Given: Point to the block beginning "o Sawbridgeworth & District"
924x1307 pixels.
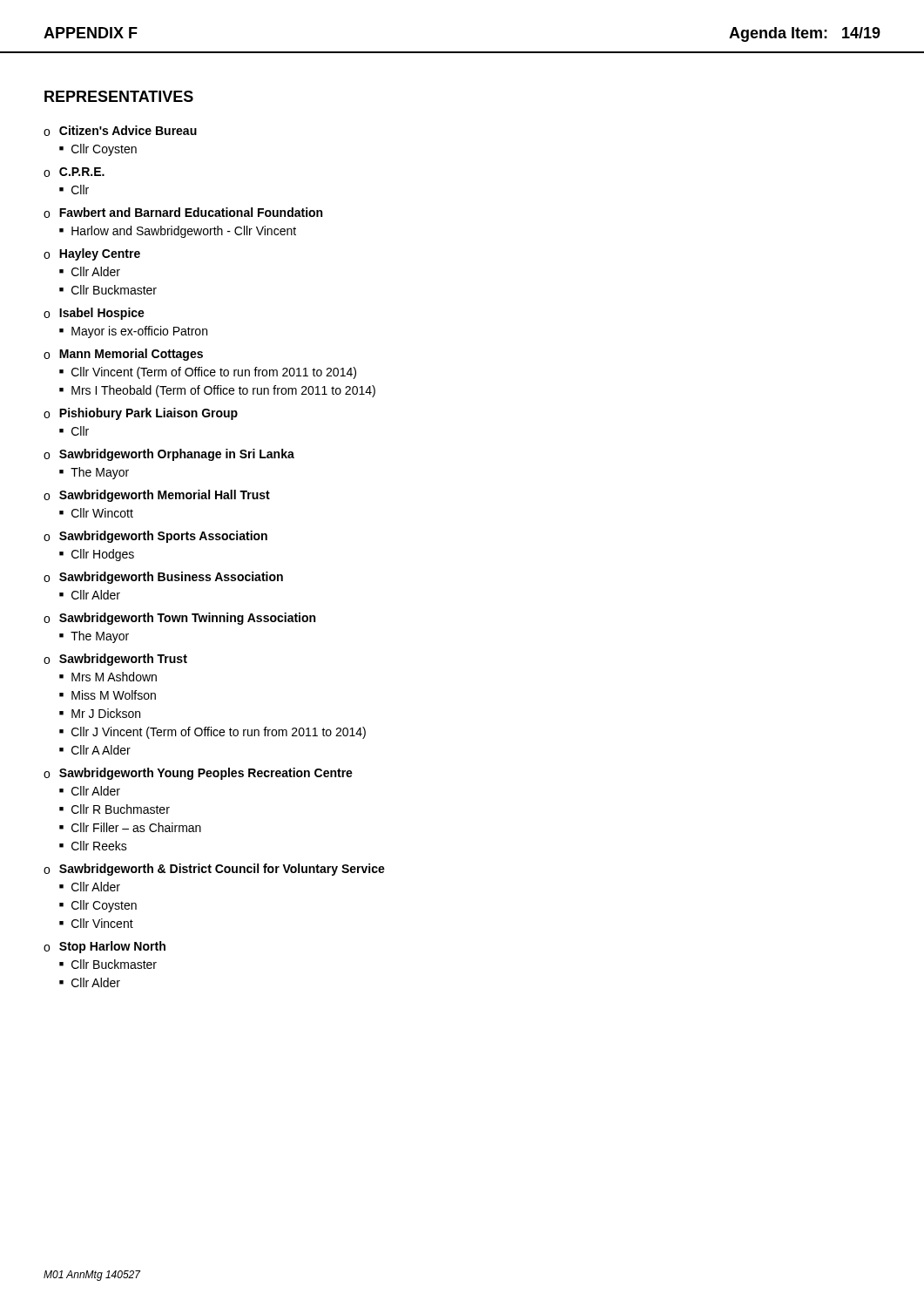Looking at the screenshot, I should coord(214,870).
